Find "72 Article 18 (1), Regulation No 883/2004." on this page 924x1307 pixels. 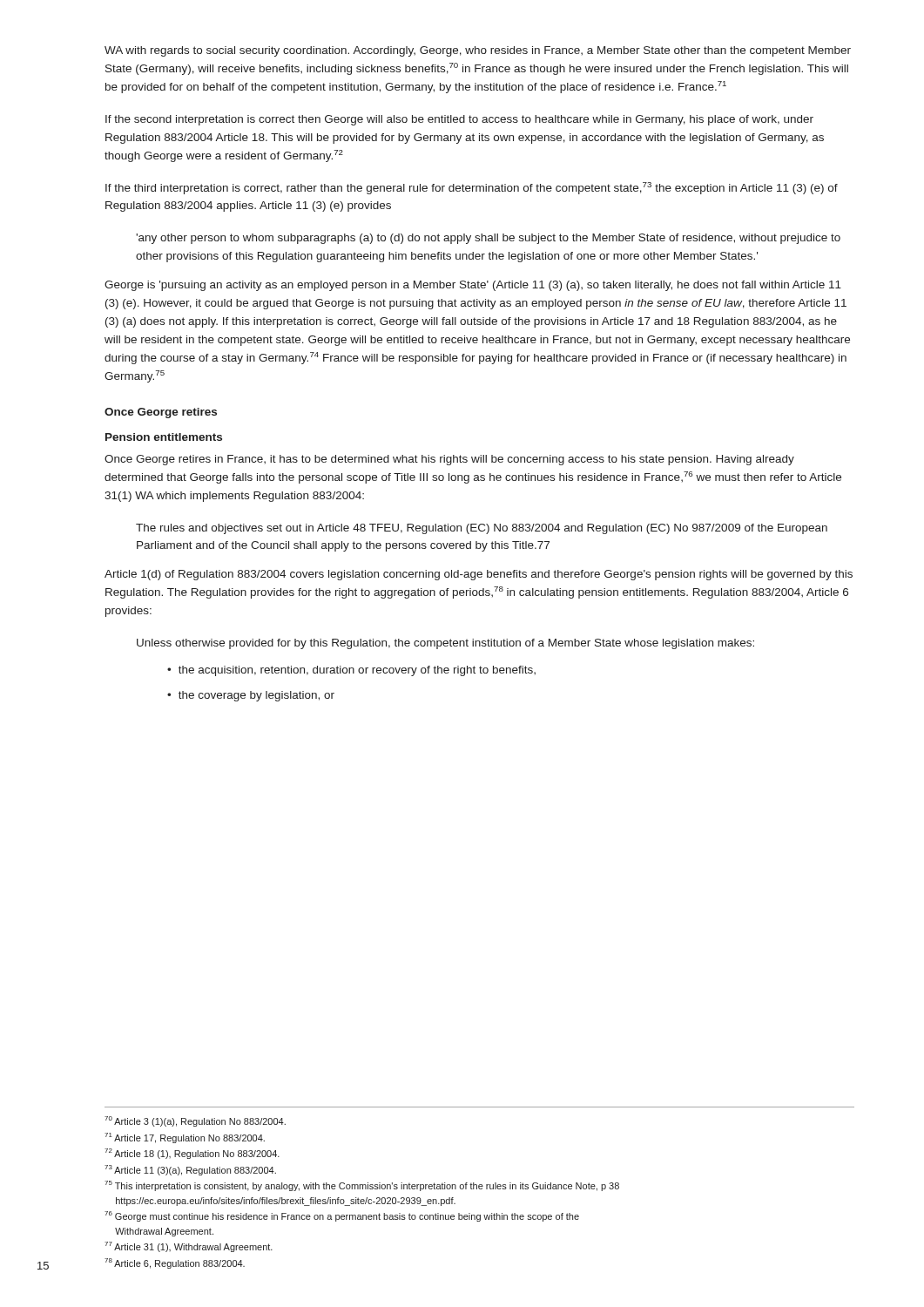192,1153
